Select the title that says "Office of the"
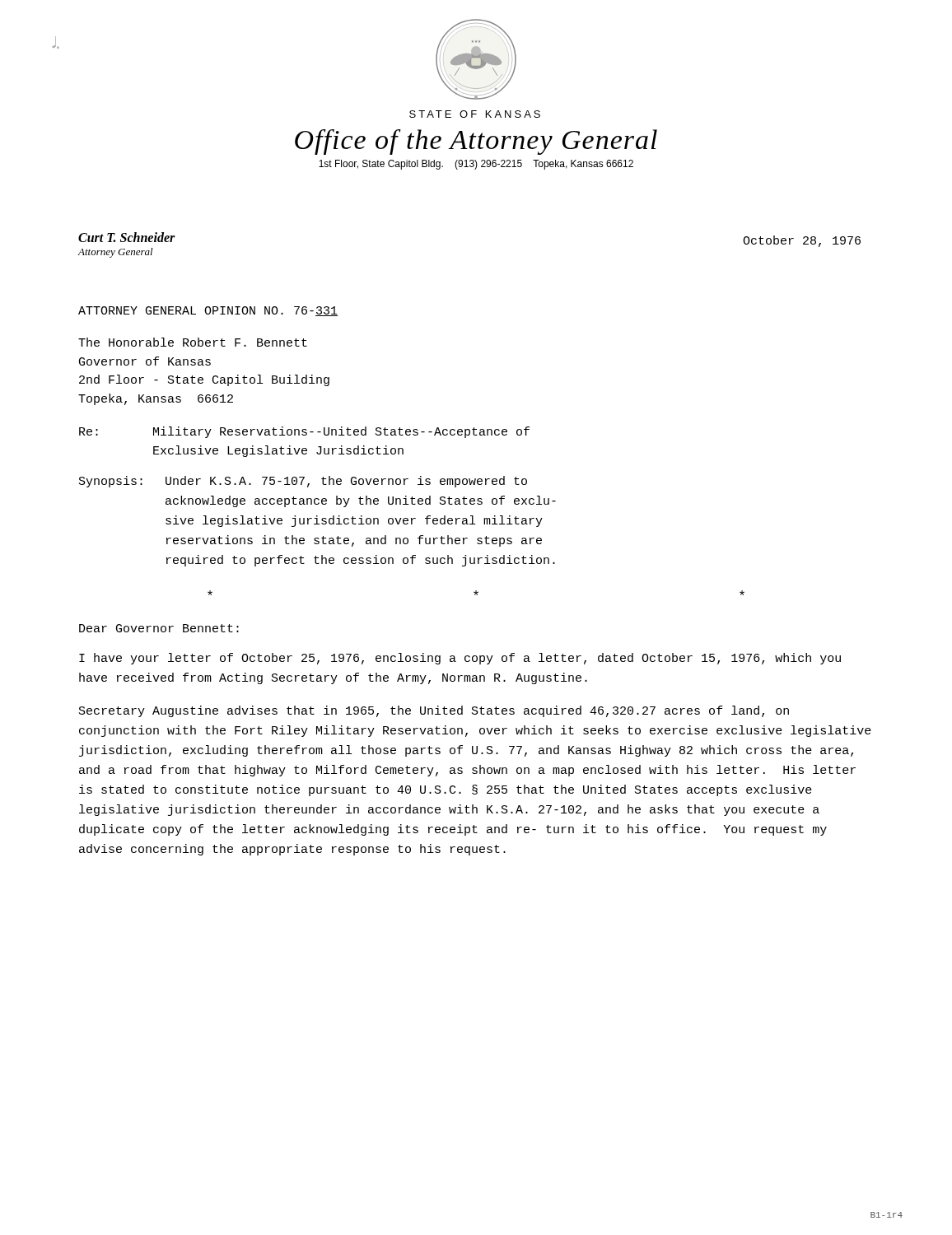Screen dimensions: 1235x952 coord(476,140)
